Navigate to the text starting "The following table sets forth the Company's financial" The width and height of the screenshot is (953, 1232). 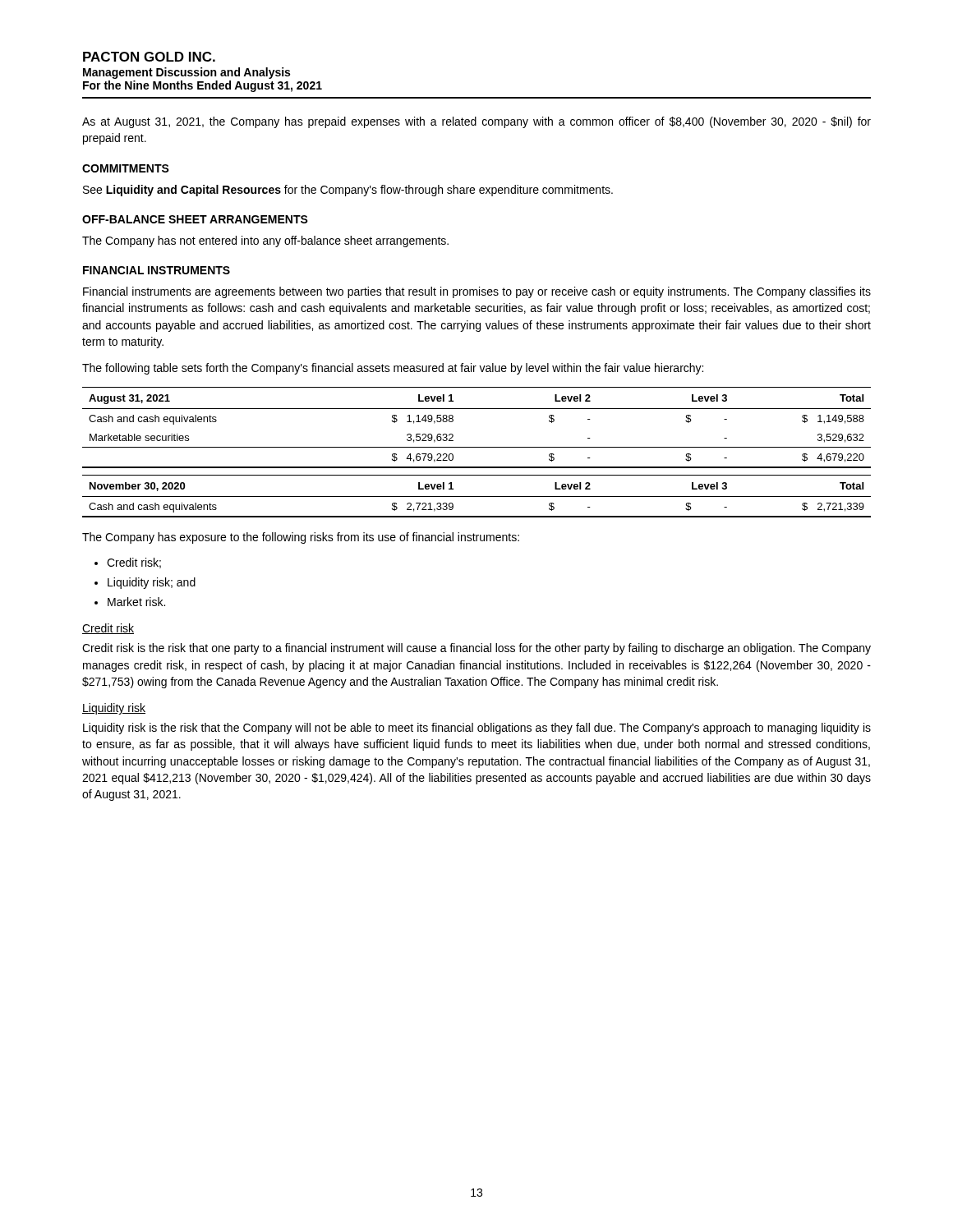point(476,368)
